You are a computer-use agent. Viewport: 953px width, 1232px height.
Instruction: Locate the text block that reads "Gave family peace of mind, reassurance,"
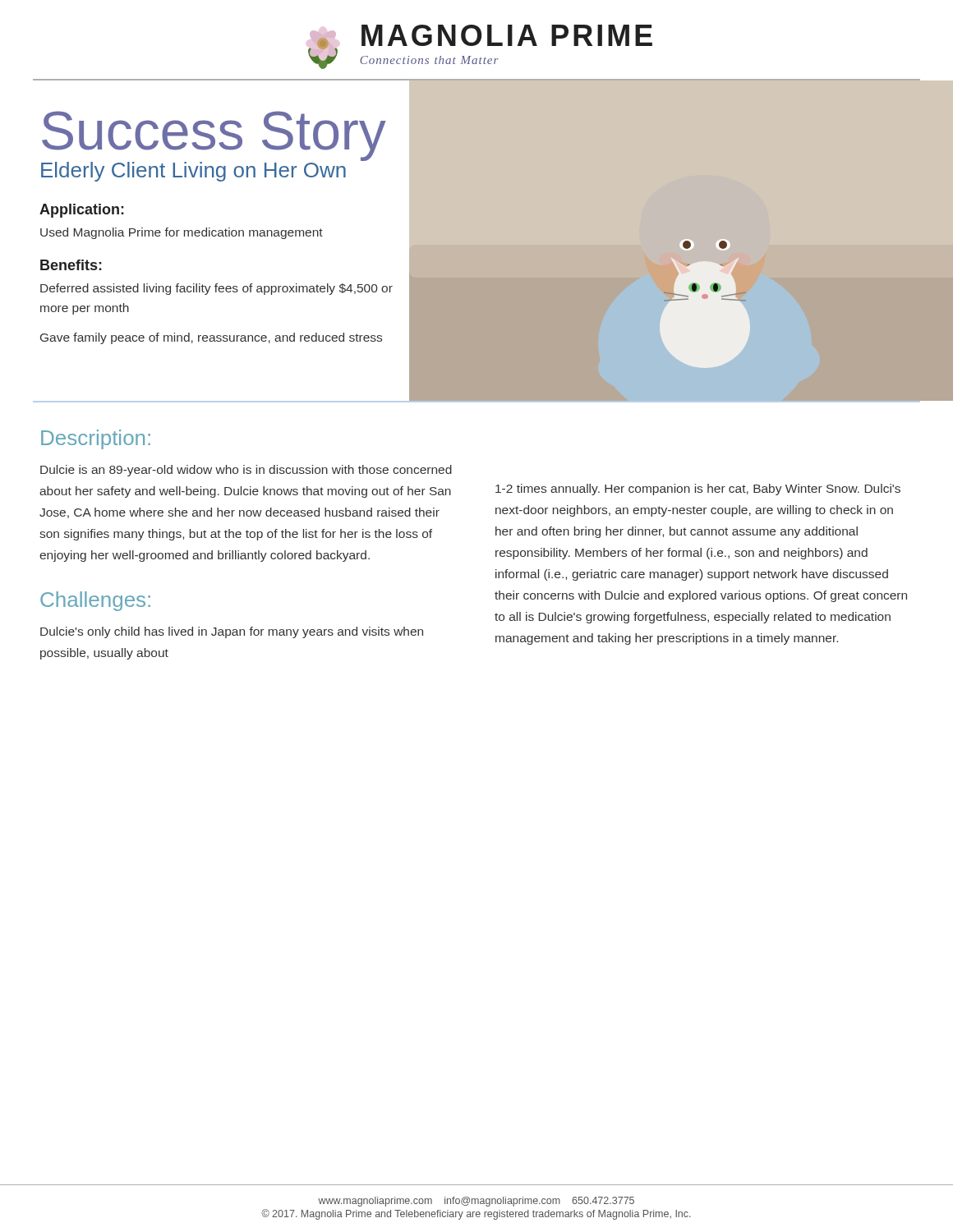(x=216, y=338)
